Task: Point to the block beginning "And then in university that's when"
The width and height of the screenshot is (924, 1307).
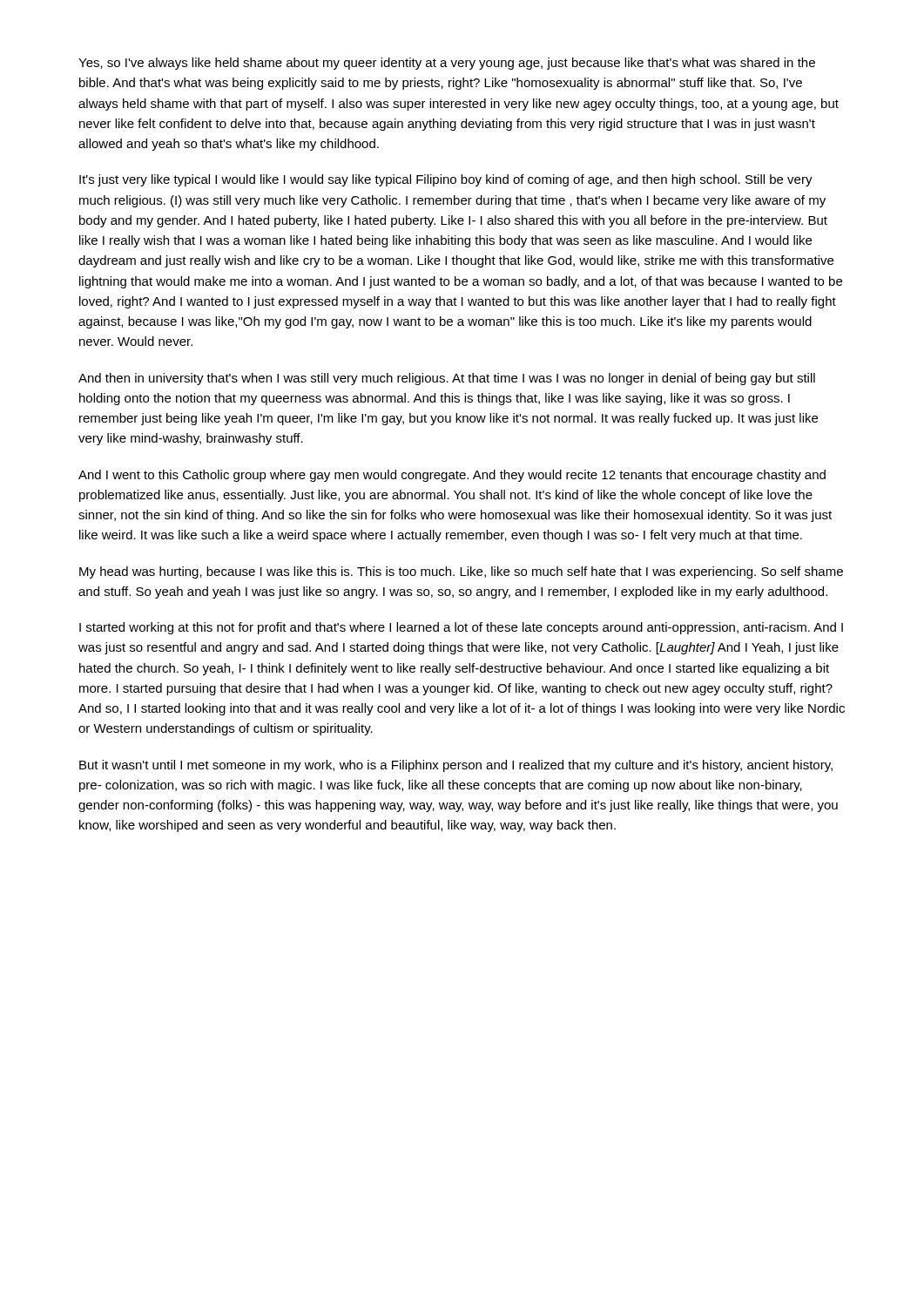Action: (x=448, y=408)
